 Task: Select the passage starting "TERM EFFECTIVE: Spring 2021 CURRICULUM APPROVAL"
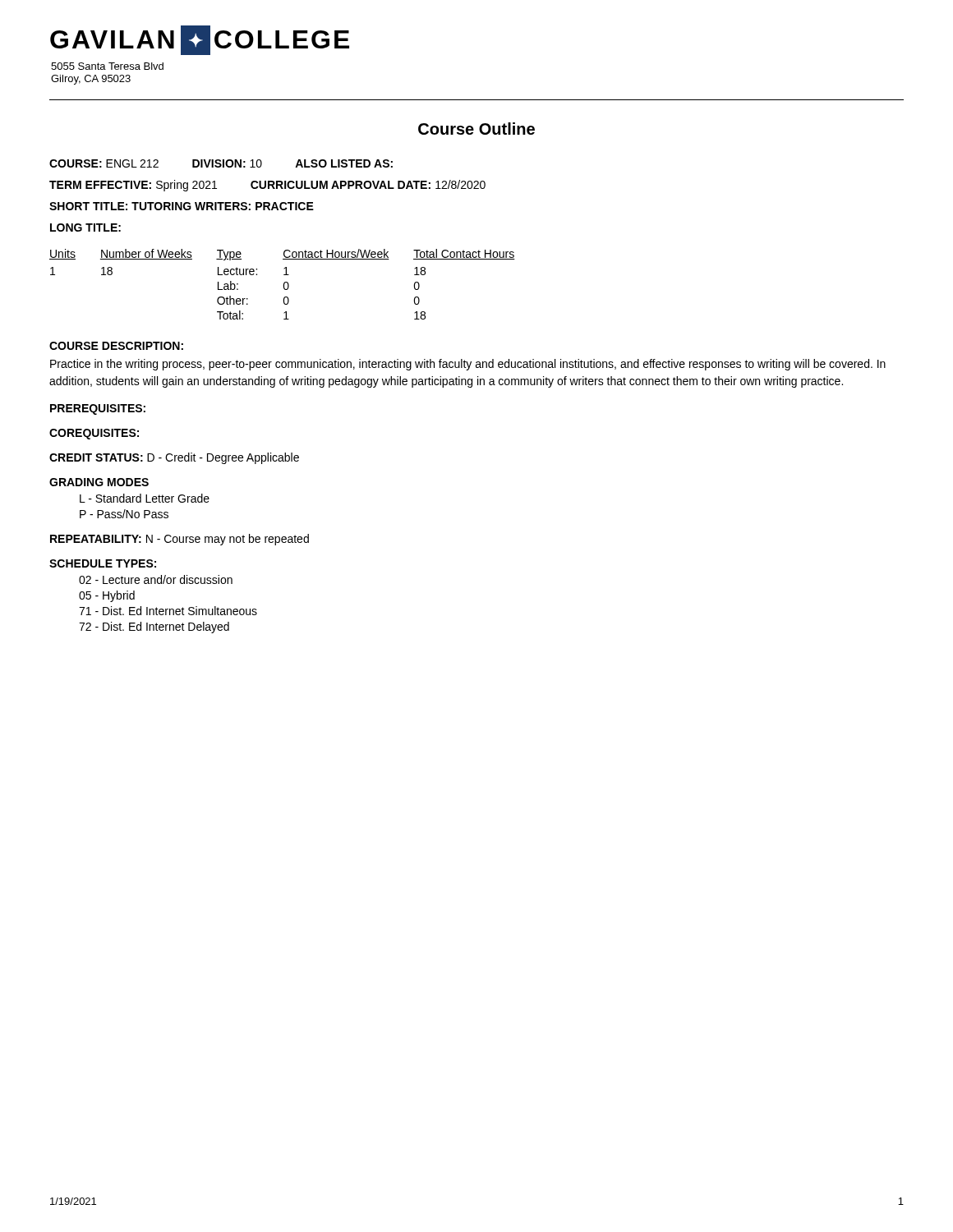268,185
